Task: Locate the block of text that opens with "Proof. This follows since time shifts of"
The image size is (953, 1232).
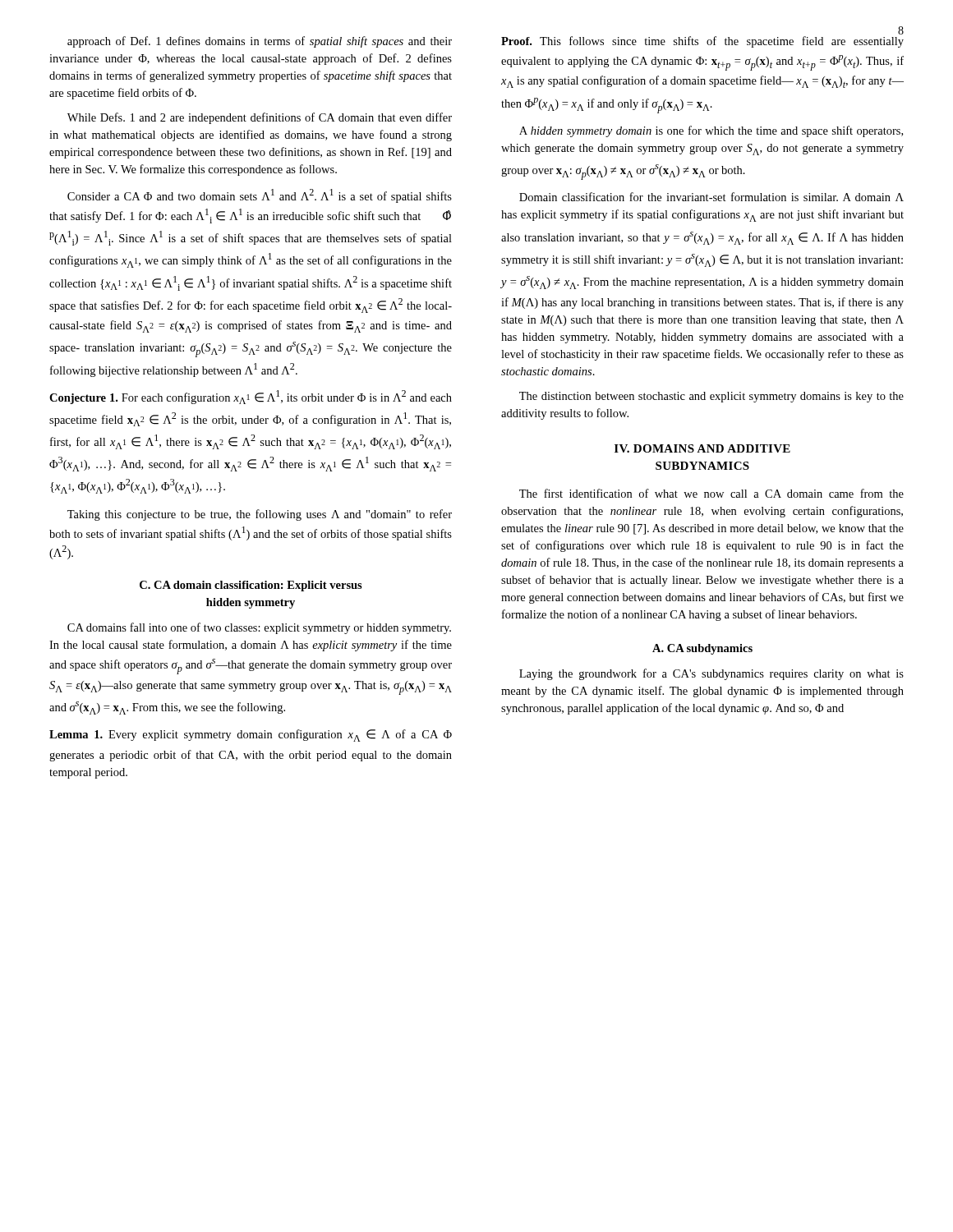Action: (702, 74)
